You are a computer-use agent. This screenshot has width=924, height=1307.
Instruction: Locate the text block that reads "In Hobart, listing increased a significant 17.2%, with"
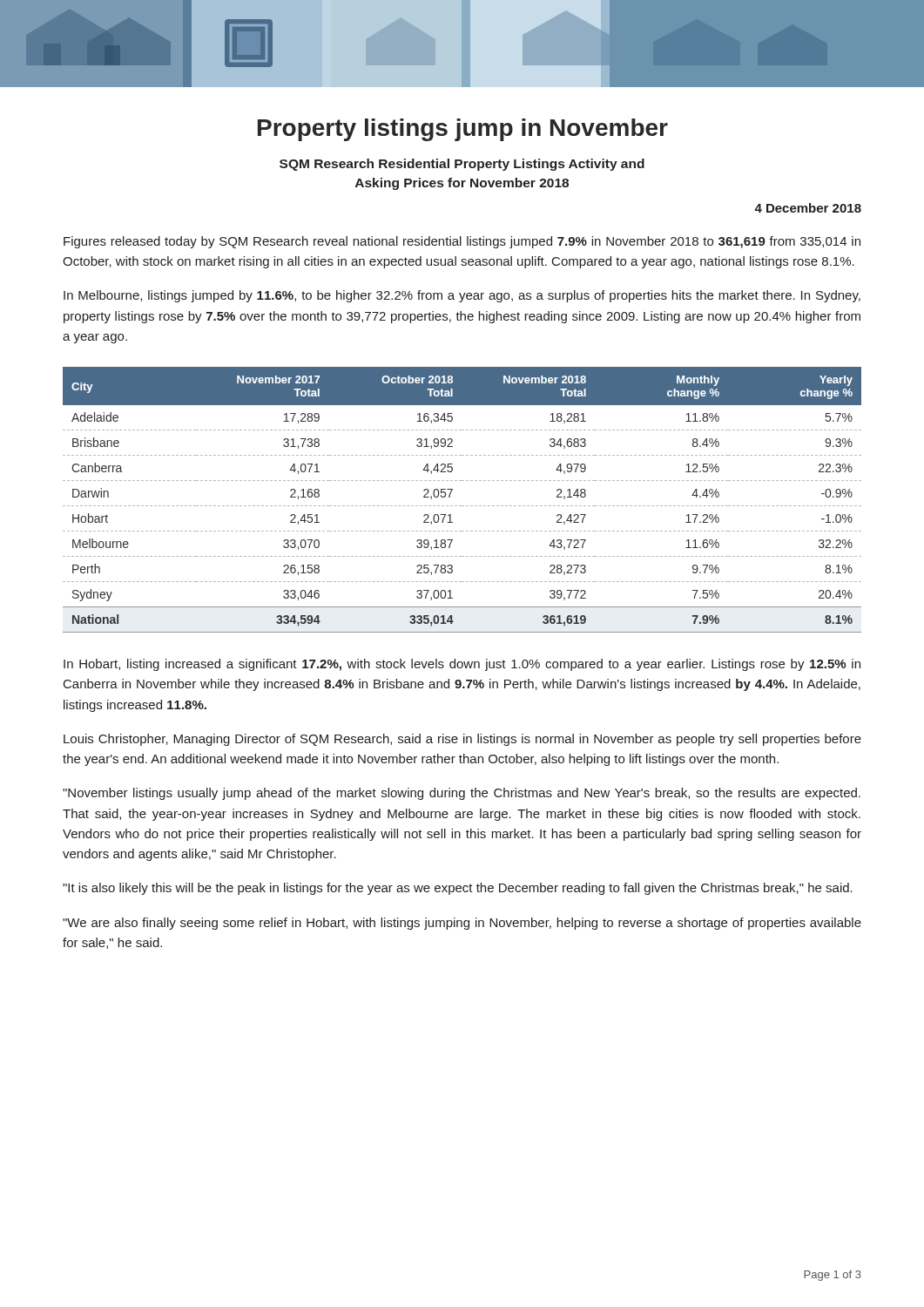pos(462,684)
